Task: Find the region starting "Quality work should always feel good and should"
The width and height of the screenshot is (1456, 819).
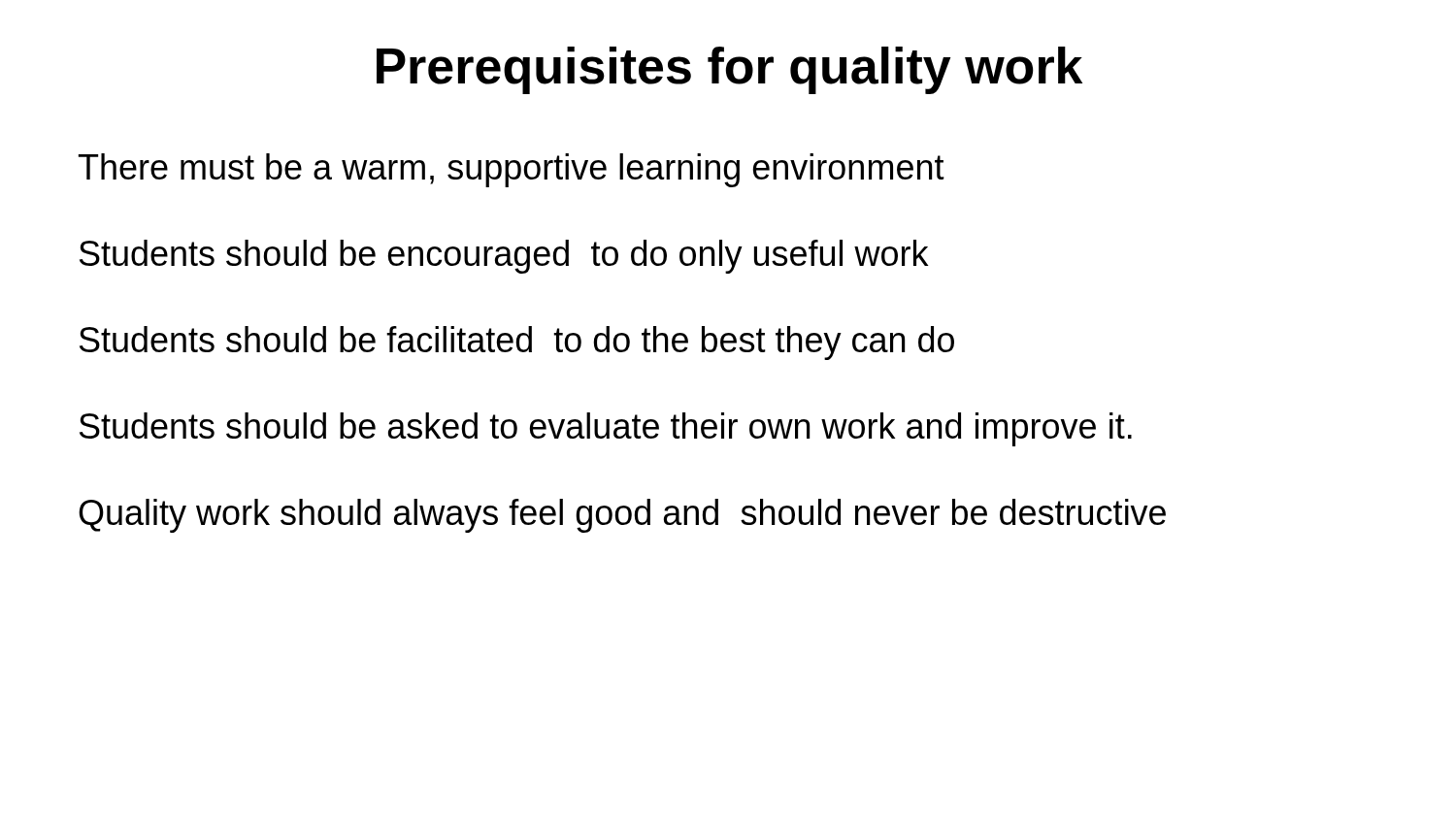Action: tap(623, 513)
